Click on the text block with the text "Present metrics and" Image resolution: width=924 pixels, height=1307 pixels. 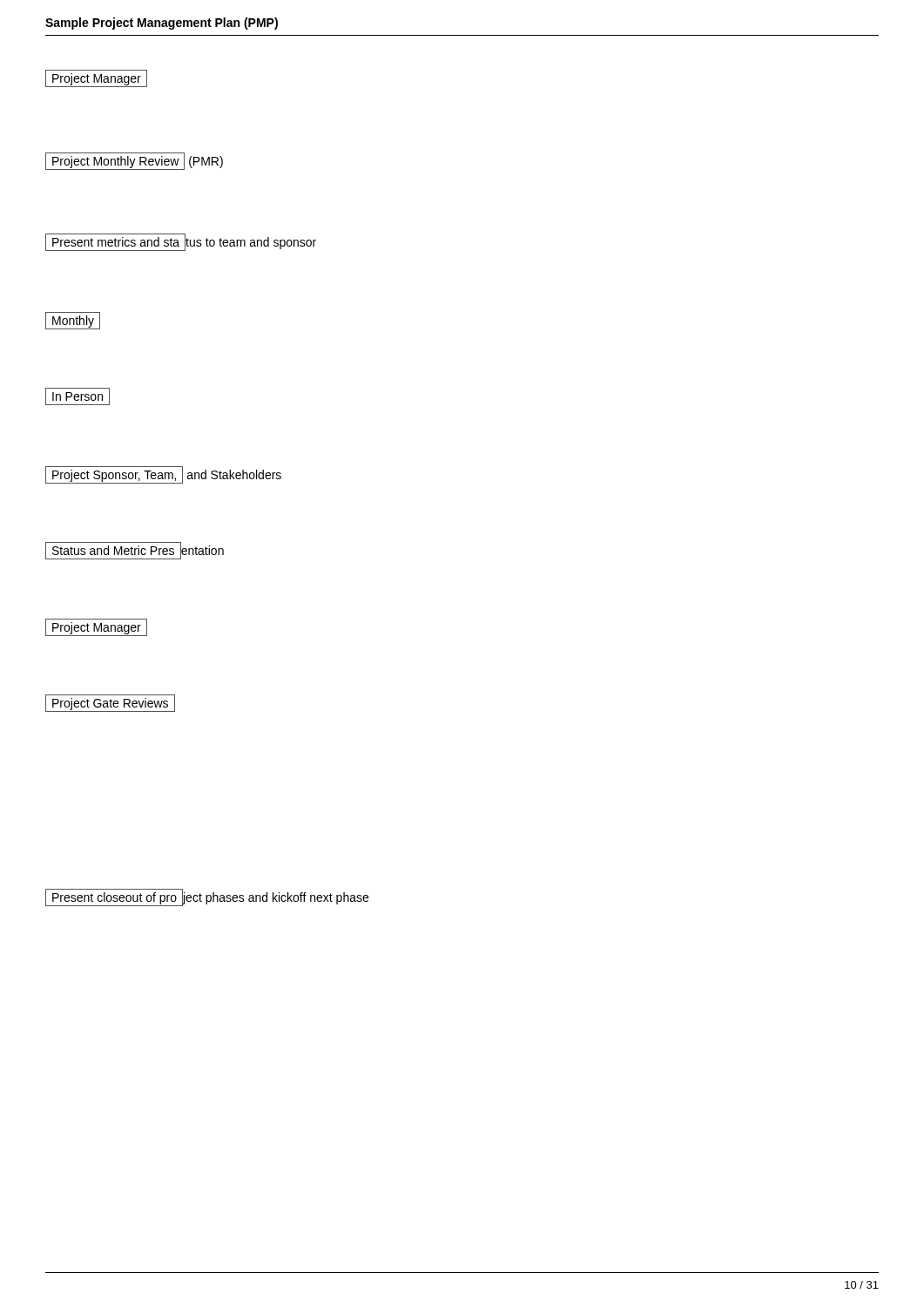pyautogui.click(x=181, y=242)
